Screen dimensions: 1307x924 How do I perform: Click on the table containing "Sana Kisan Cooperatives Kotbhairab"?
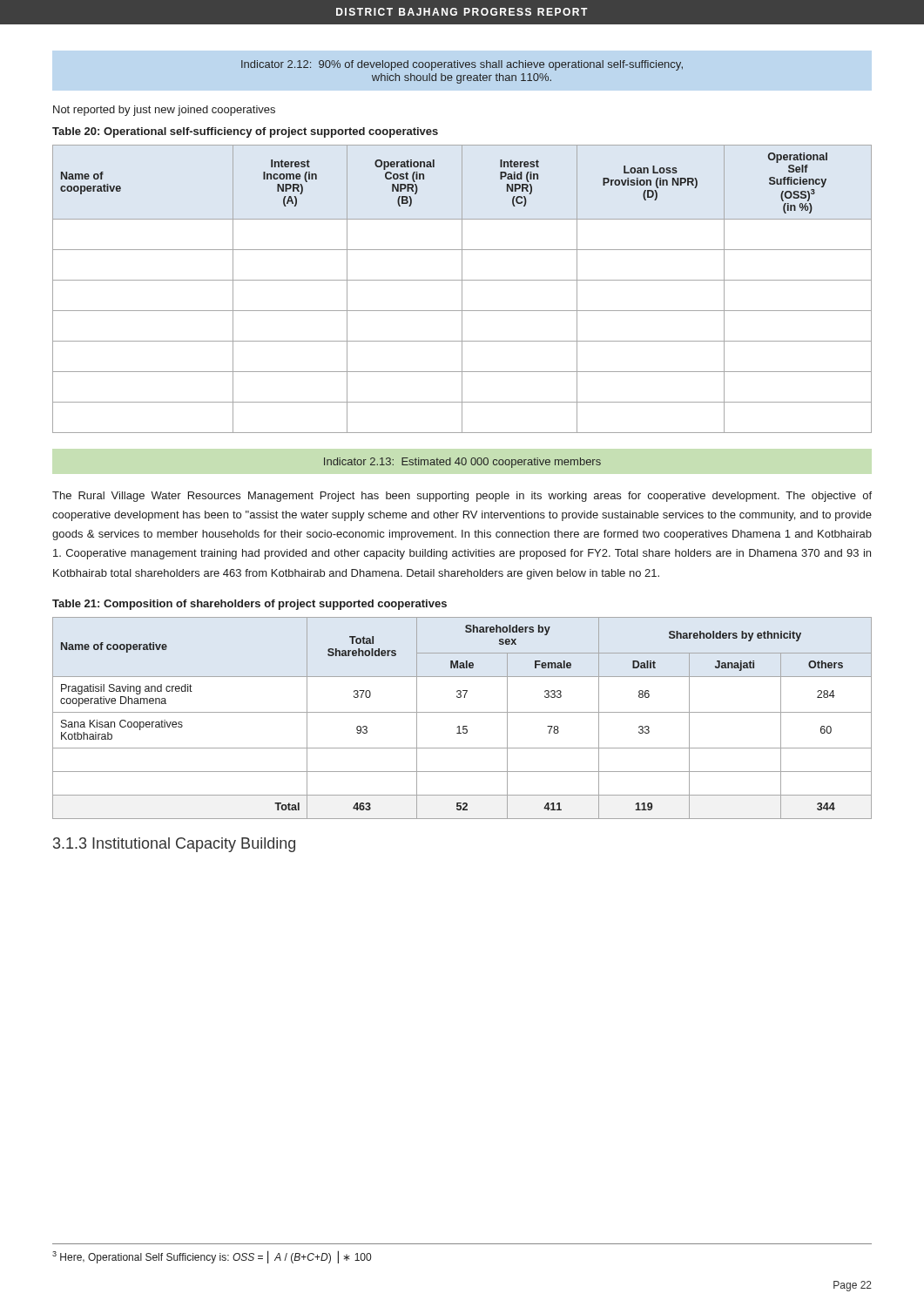click(x=462, y=718)
